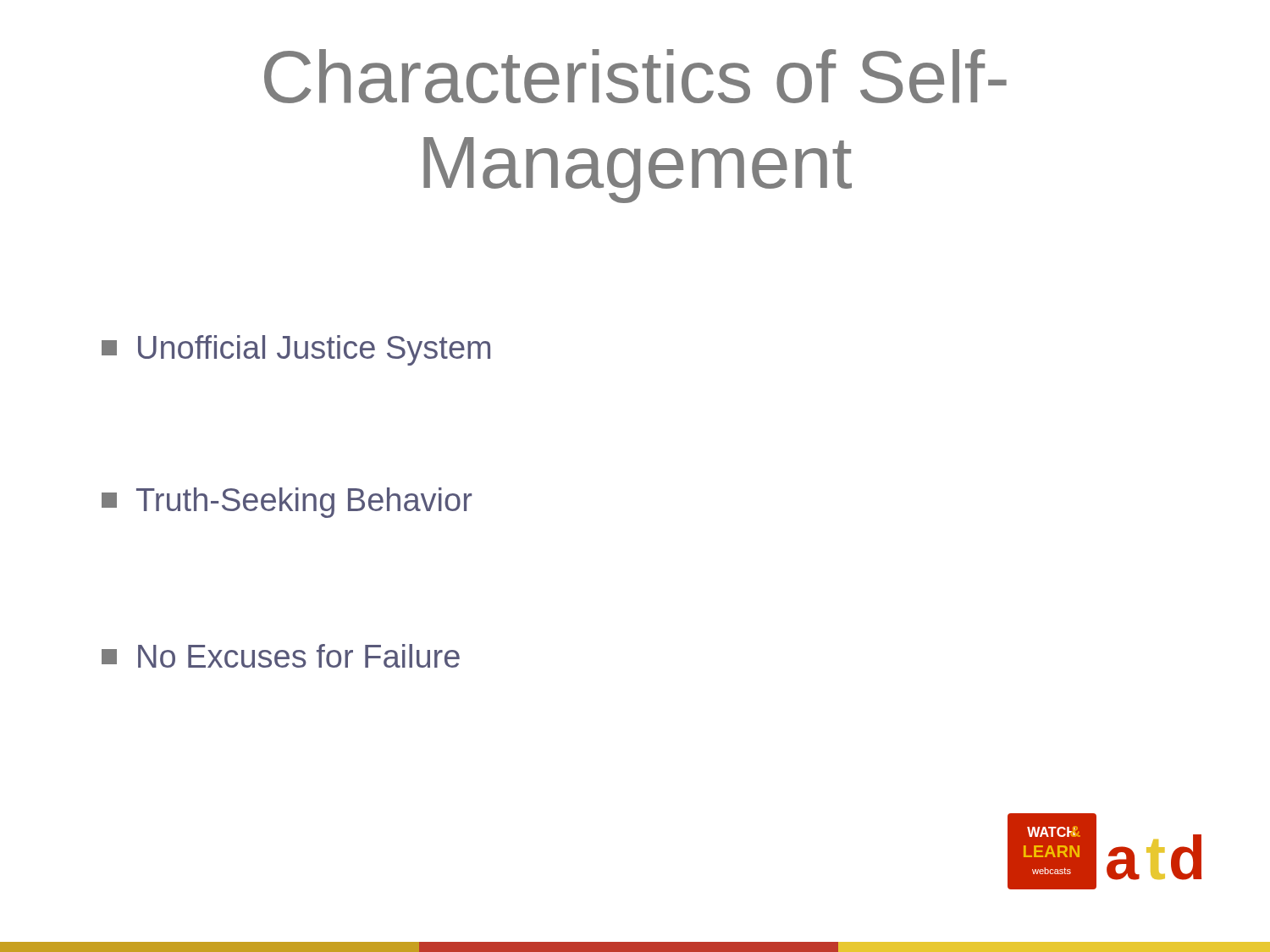Locate a logo

pos(1105,853)
